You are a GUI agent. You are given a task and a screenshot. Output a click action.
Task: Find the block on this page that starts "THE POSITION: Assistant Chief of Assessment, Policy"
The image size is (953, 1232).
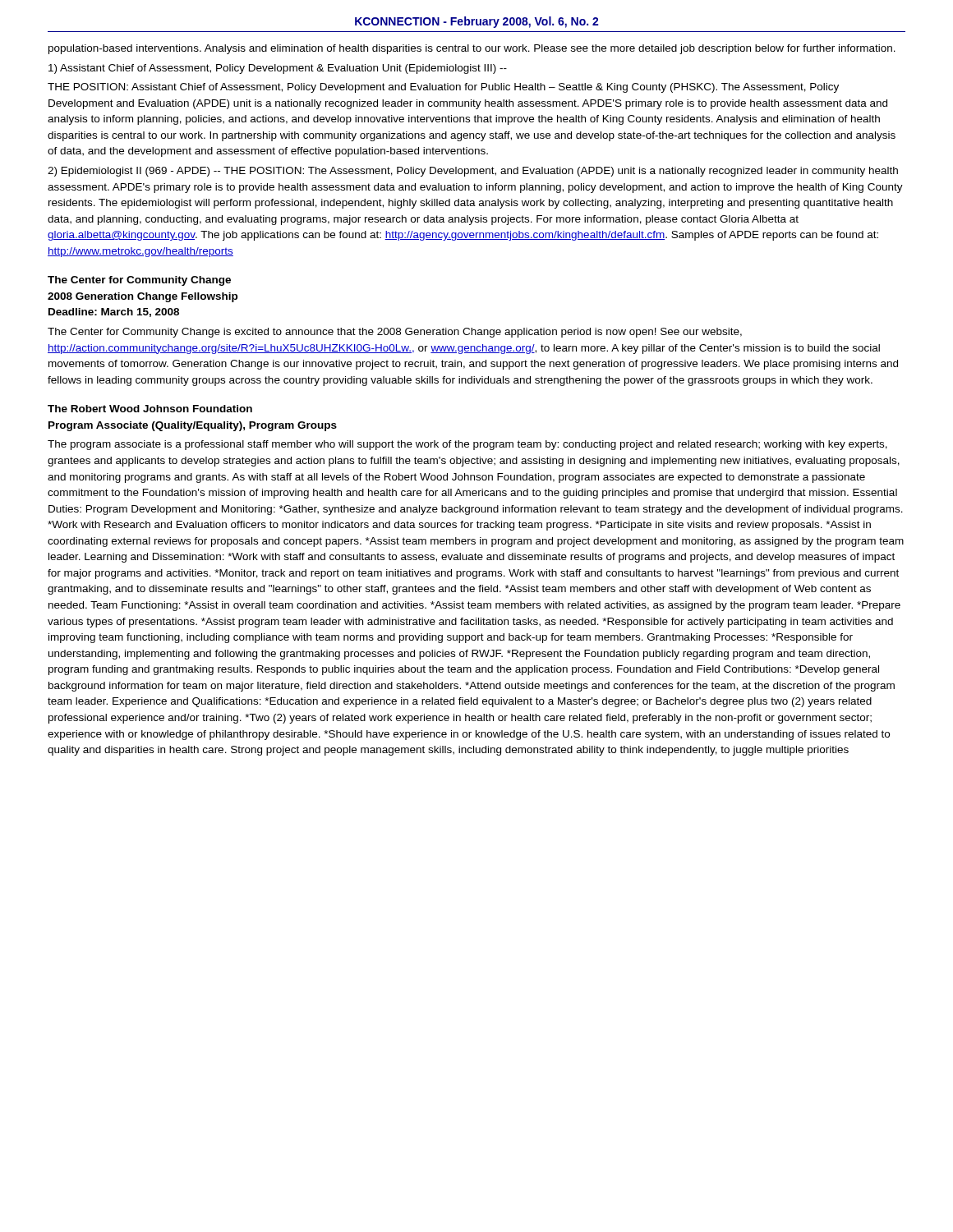pos(472,119)
